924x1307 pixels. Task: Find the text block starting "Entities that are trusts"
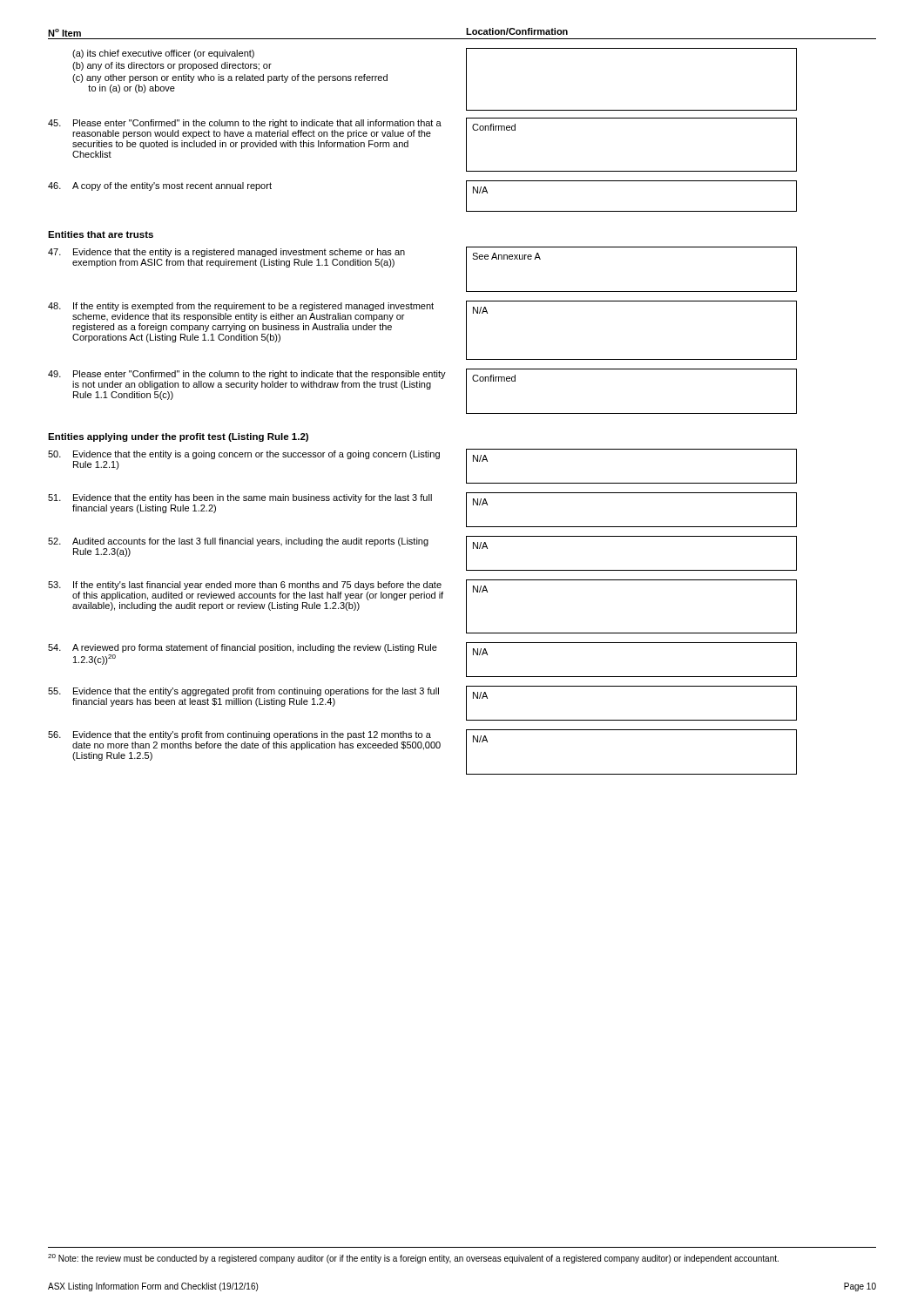(101, 234)
